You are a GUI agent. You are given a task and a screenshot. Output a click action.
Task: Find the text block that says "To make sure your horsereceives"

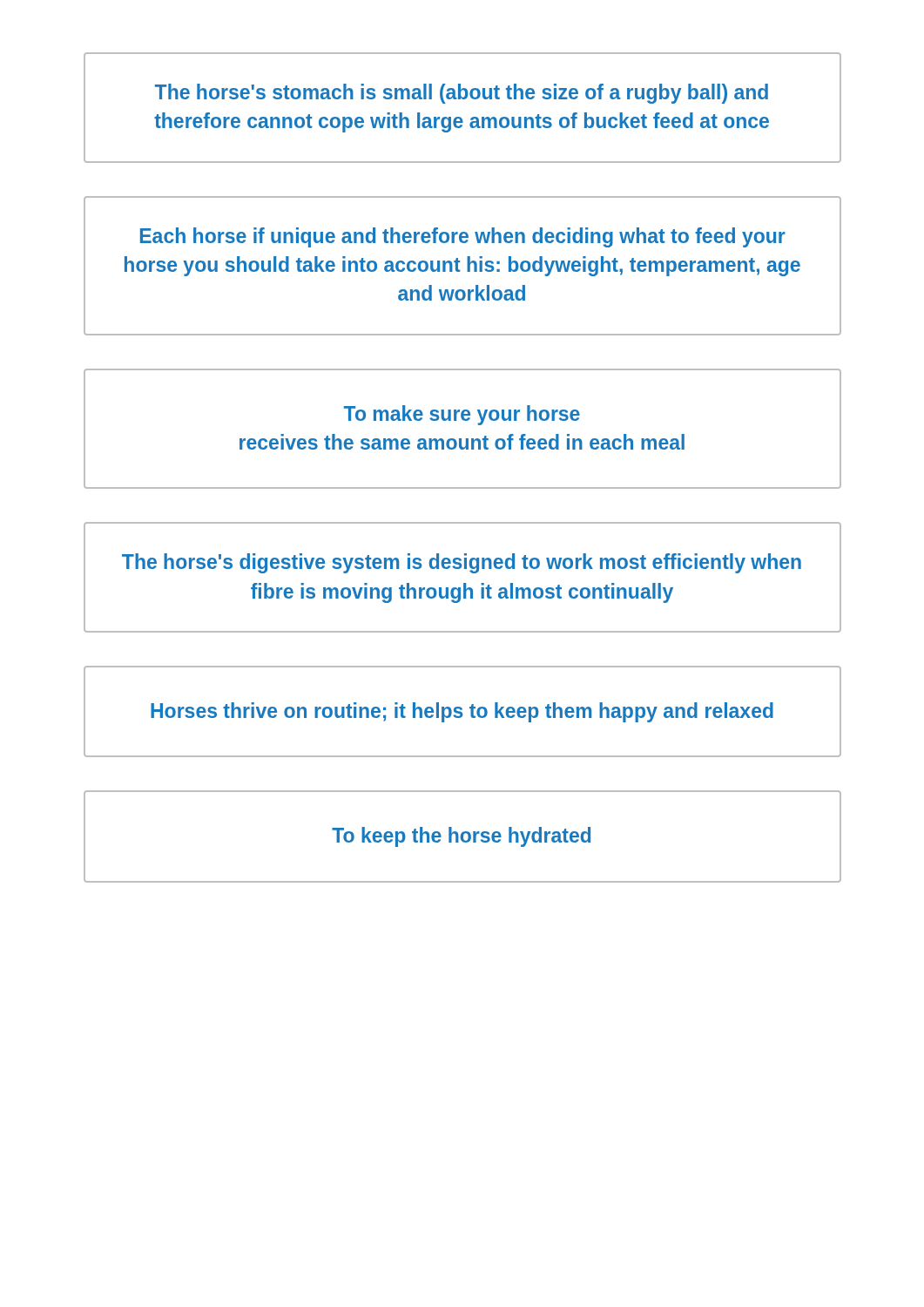coord(462,429)
